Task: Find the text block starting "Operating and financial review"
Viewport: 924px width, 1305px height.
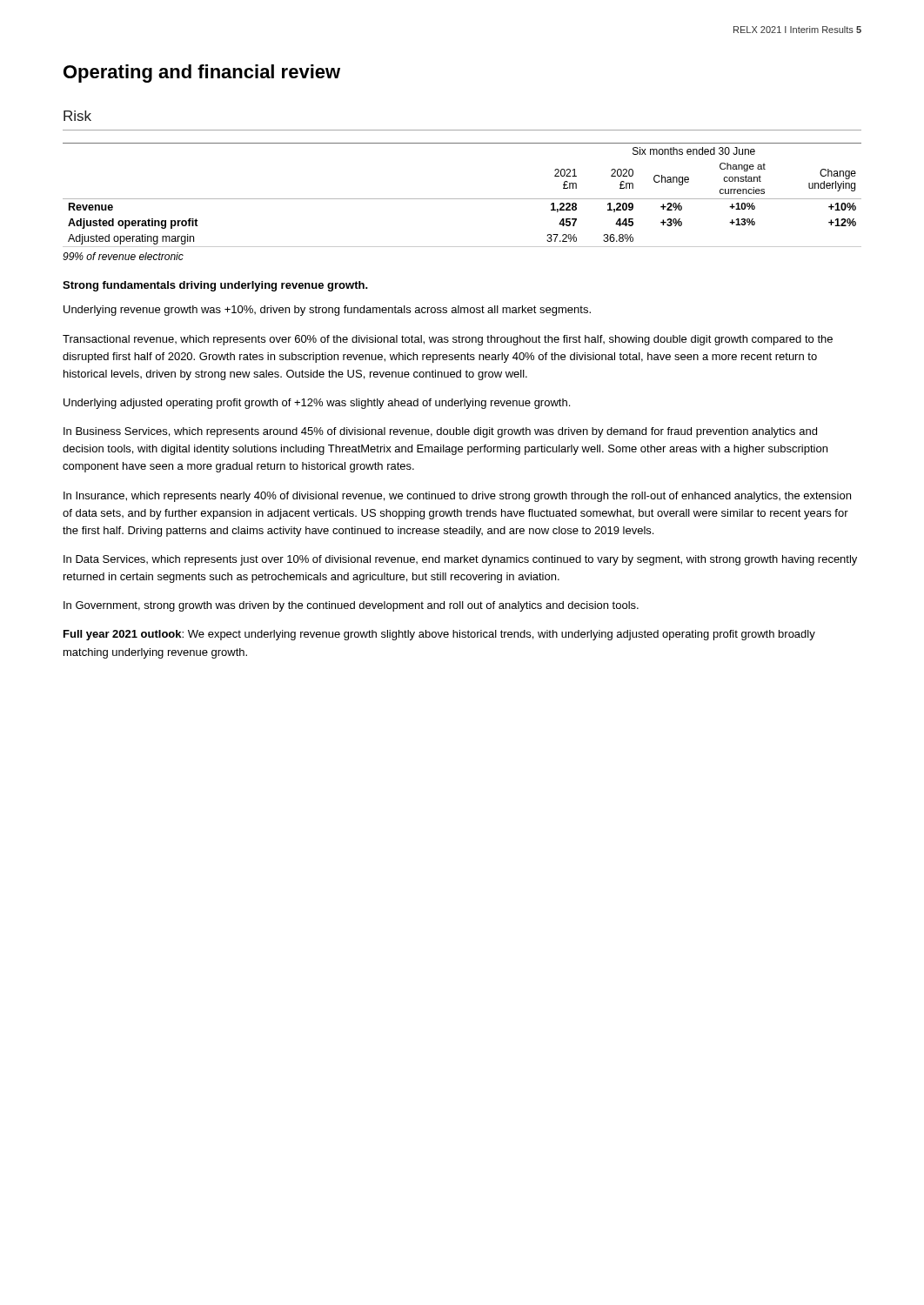Action: point(201,72)
